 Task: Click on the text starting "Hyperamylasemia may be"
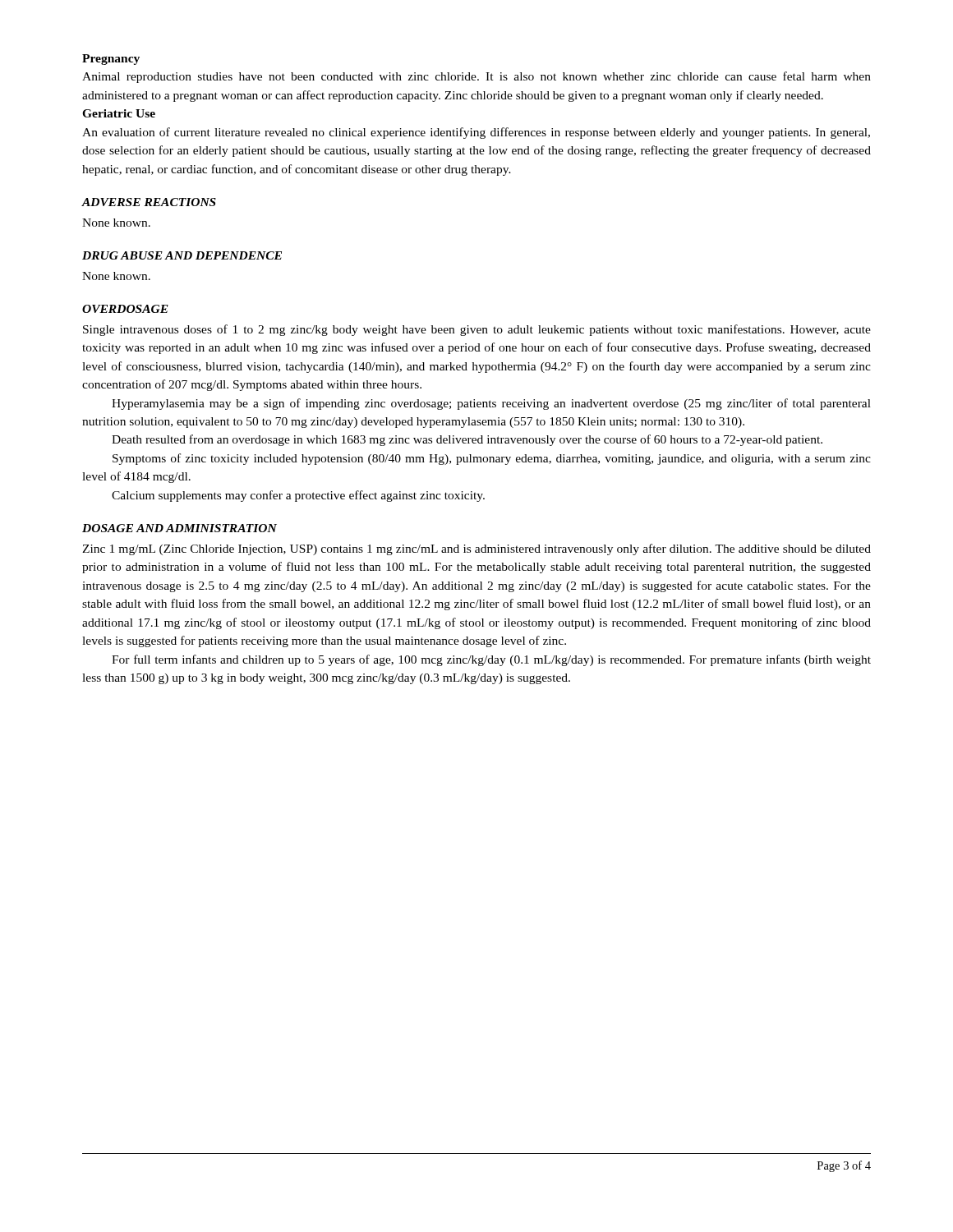coord(476,412)
